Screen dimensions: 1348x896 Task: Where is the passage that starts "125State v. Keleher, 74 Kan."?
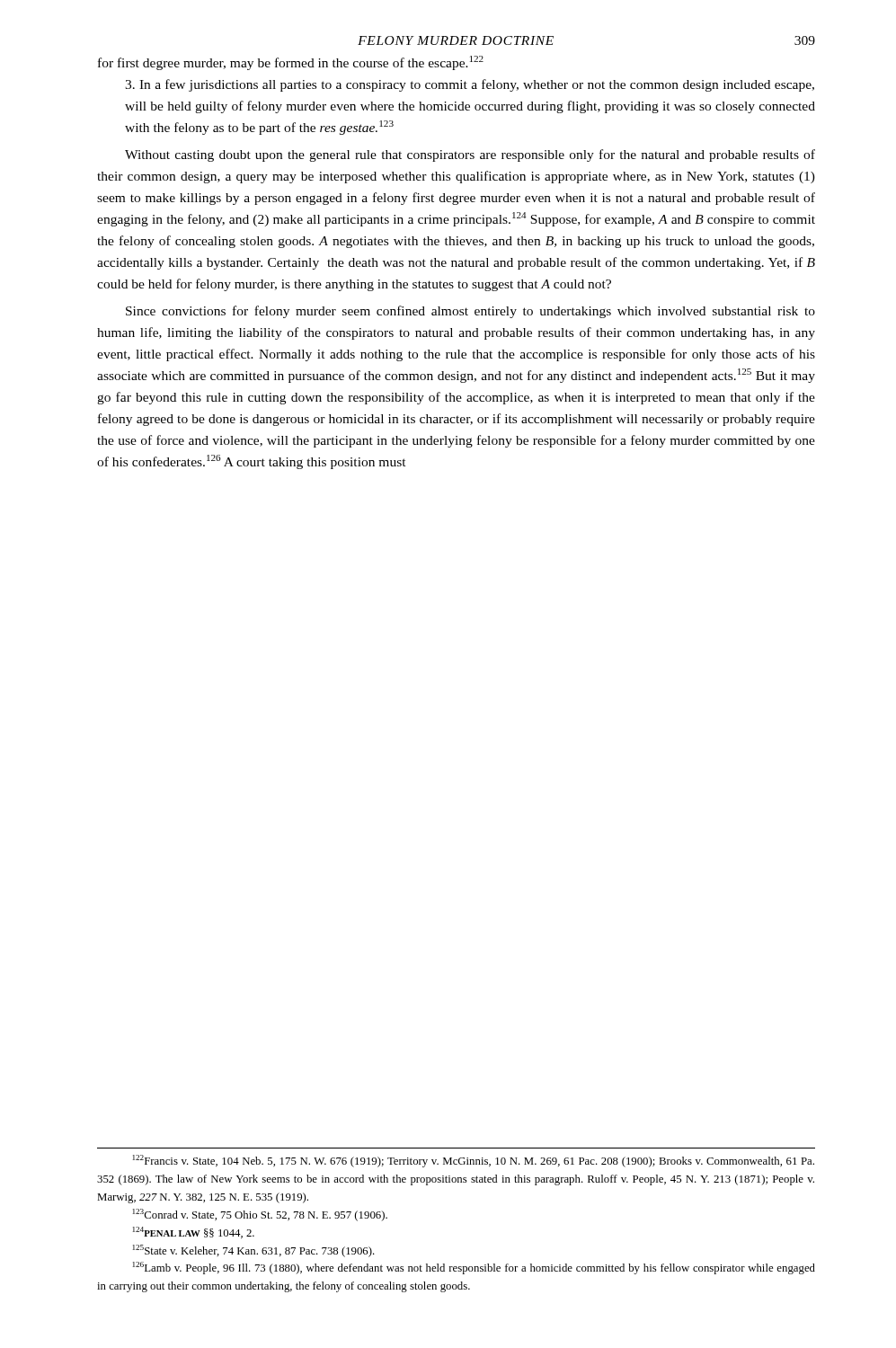point(254,1251)
